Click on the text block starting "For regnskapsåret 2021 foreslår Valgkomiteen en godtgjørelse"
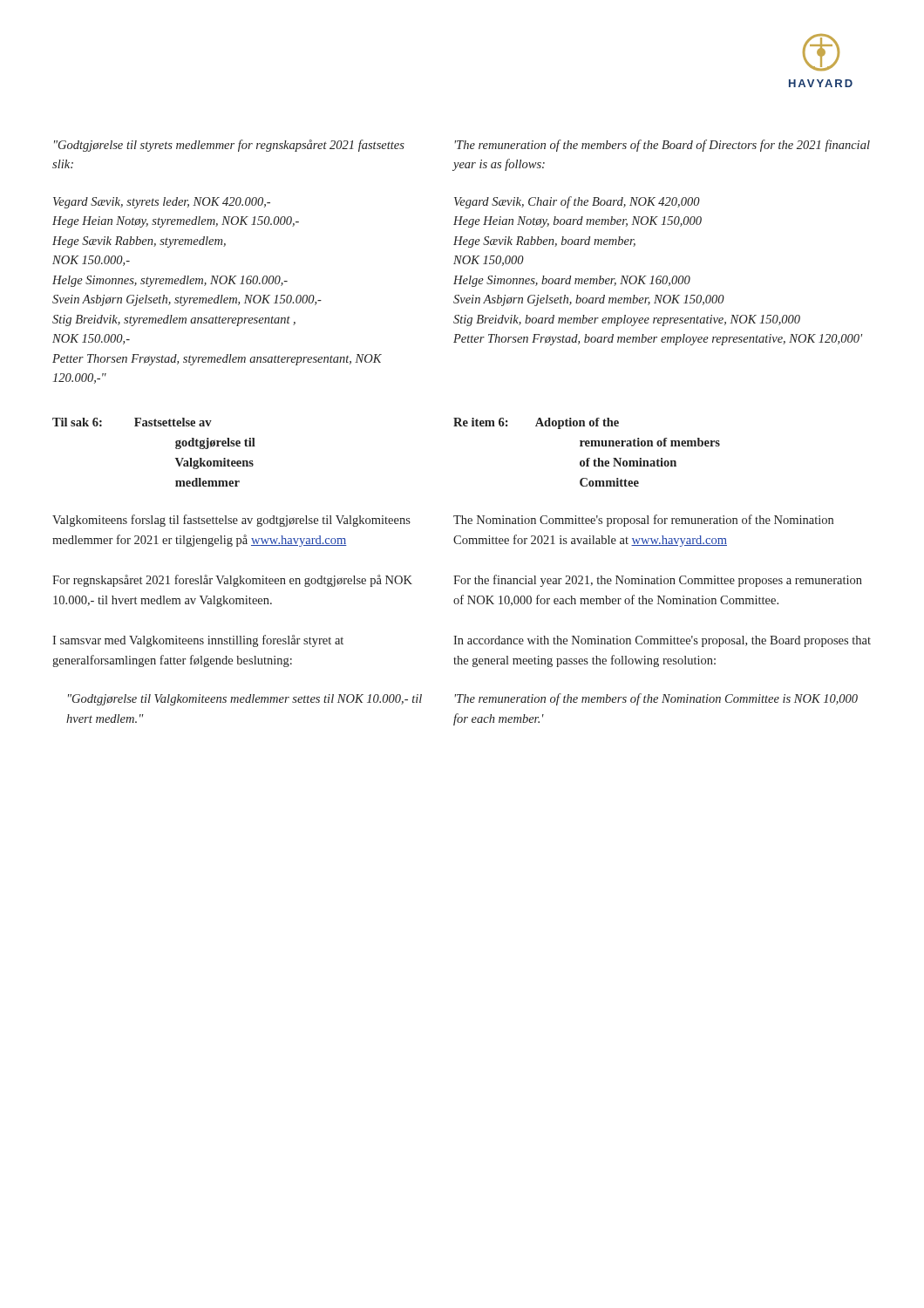Viewport: 924px width, 1308px height. tap(232, 590)
